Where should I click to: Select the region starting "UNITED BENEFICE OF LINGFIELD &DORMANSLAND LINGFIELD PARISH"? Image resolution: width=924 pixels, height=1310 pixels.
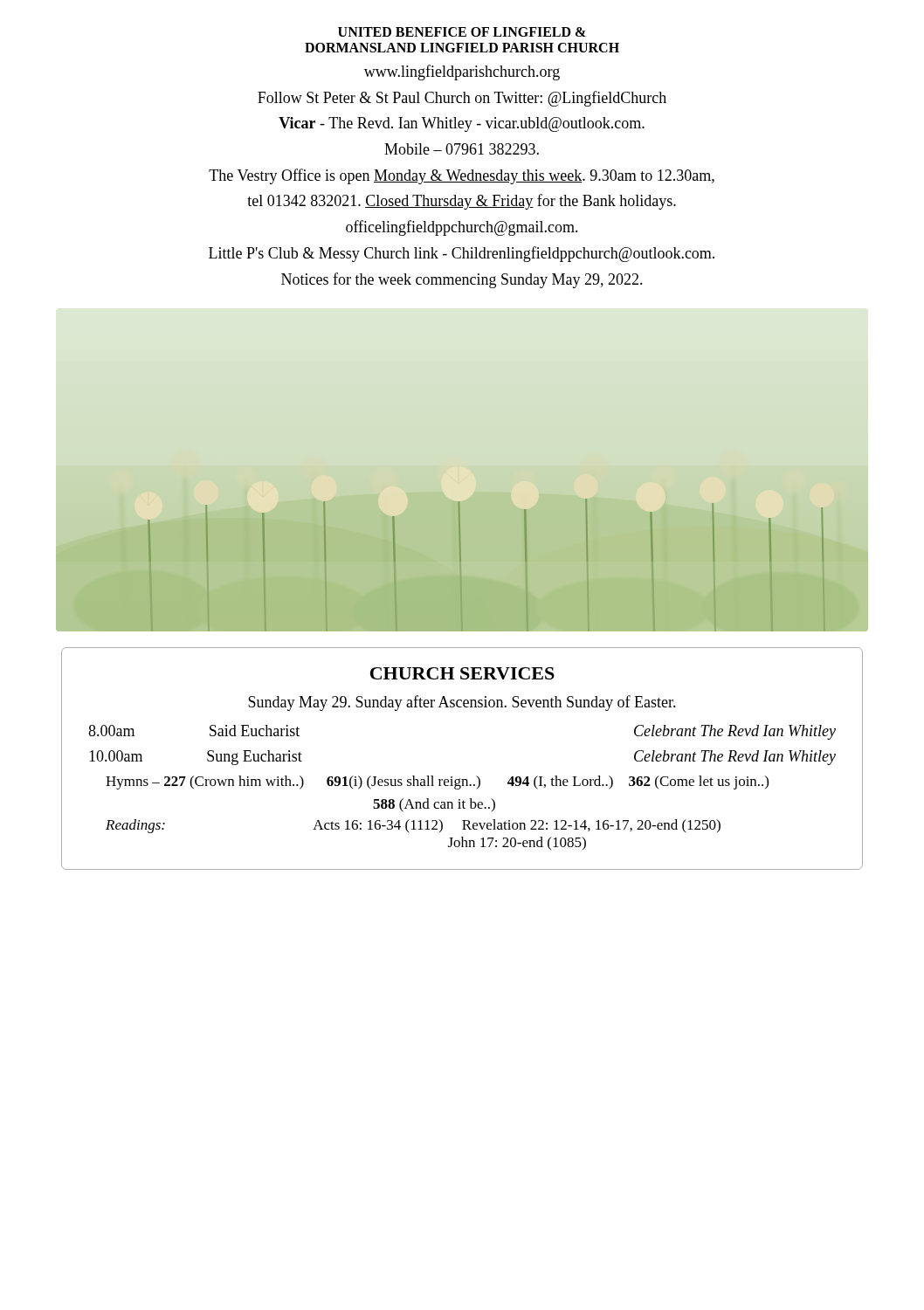click(462, 40)
